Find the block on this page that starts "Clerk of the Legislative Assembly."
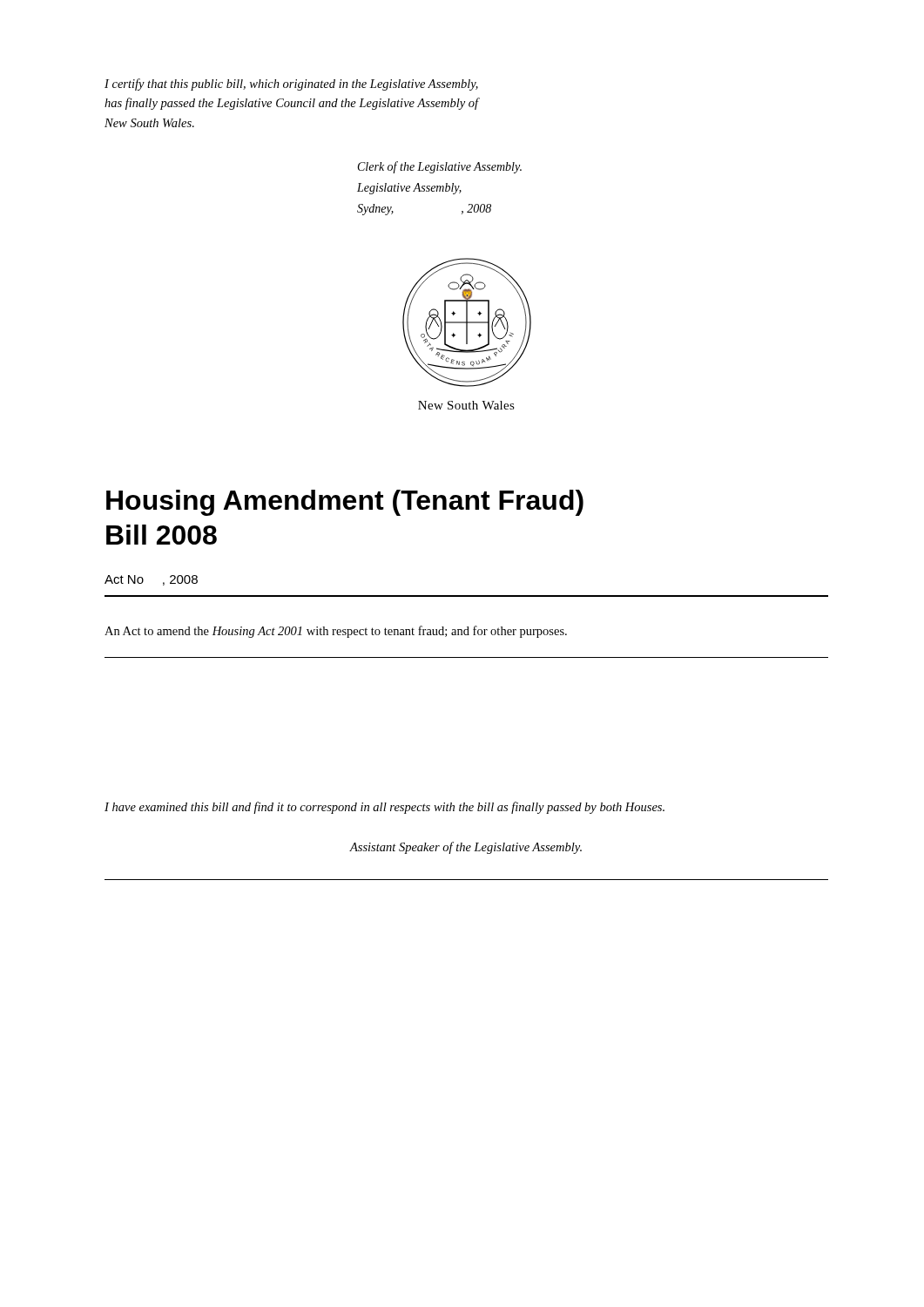 tap(440, 188)
